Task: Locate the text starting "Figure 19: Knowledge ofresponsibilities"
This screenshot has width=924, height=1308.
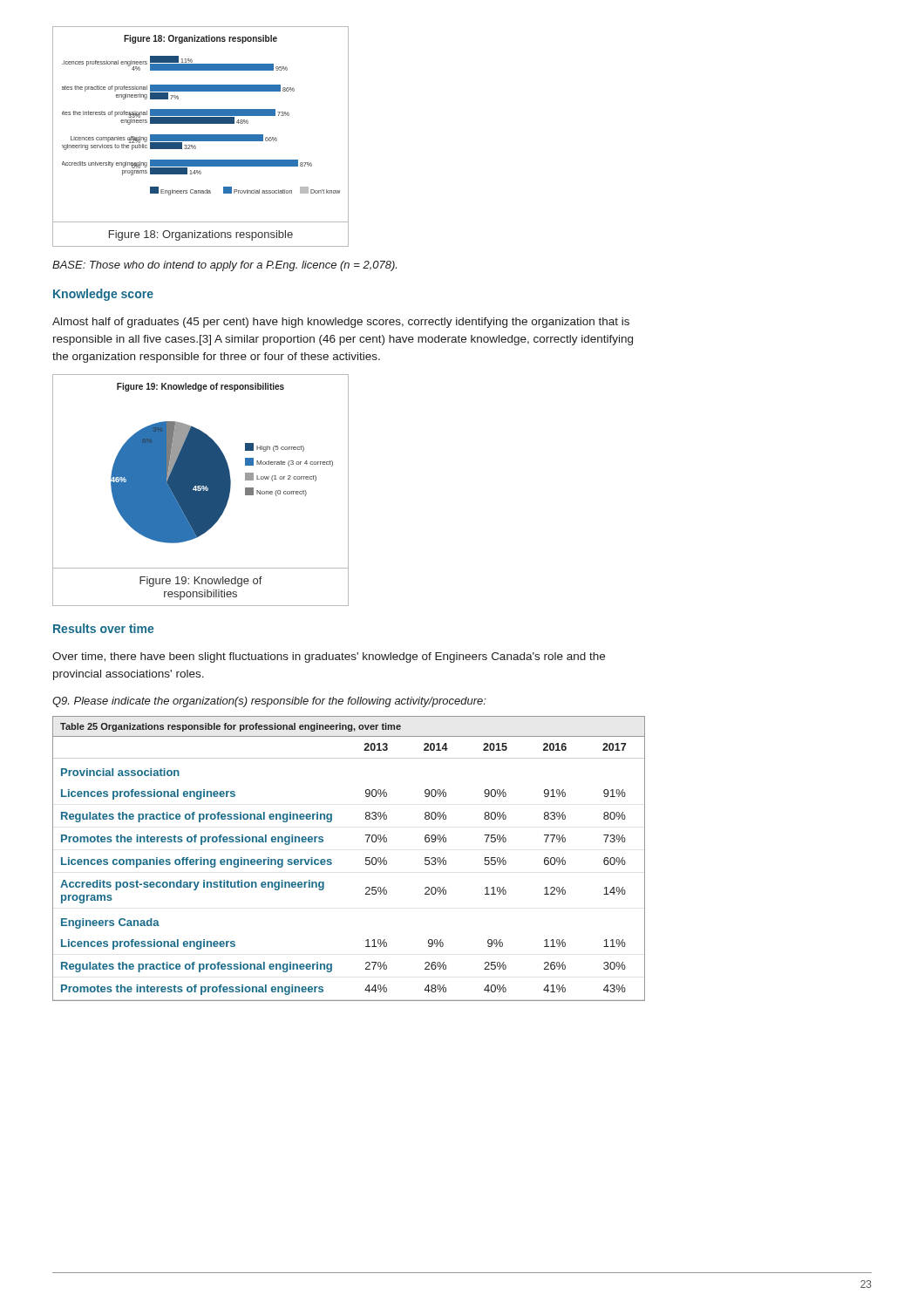Action: (201, 587)
